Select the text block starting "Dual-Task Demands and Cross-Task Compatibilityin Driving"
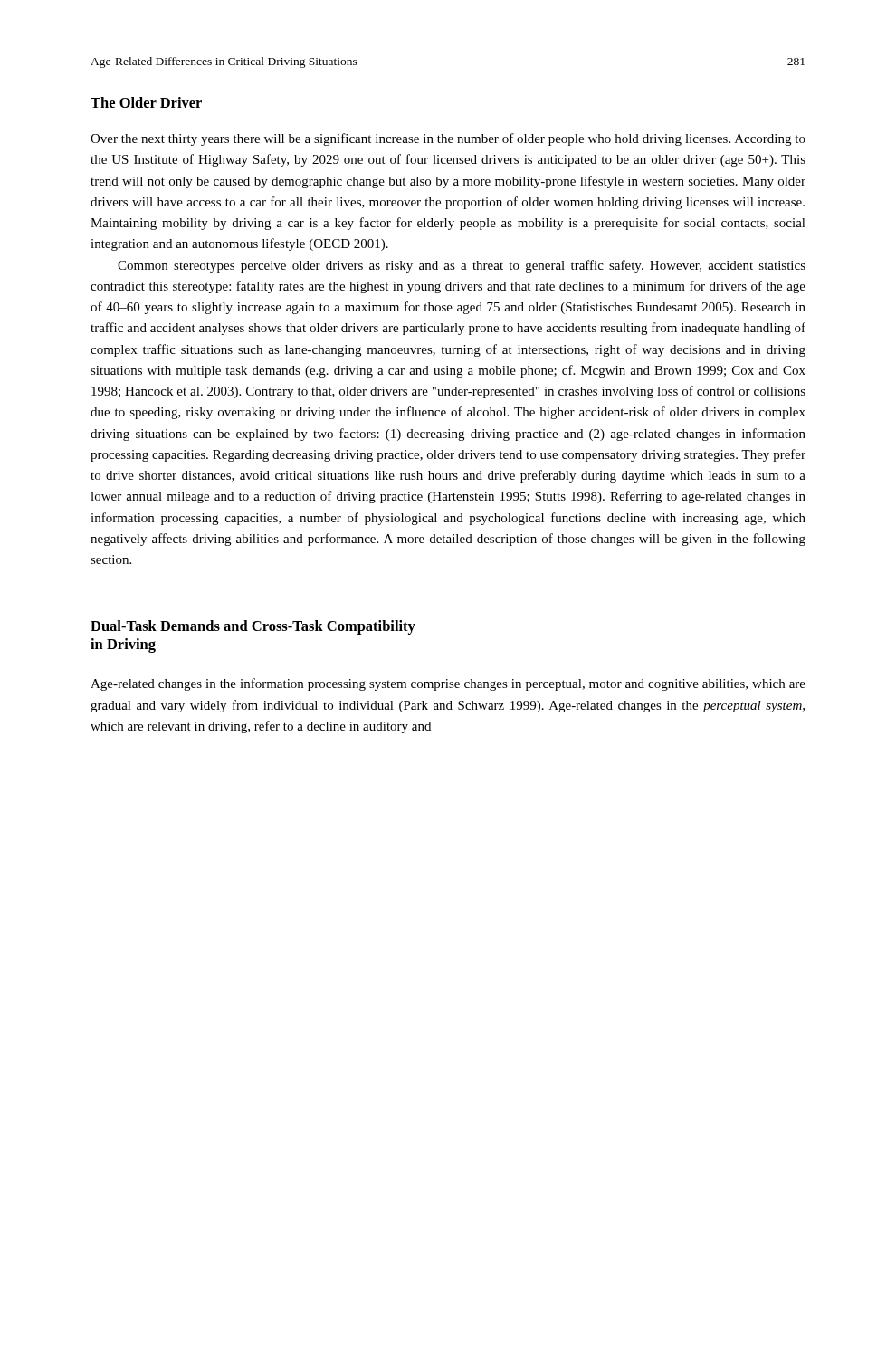The height and width of the screenshot is (1358, 896). [x=253, y=635]
